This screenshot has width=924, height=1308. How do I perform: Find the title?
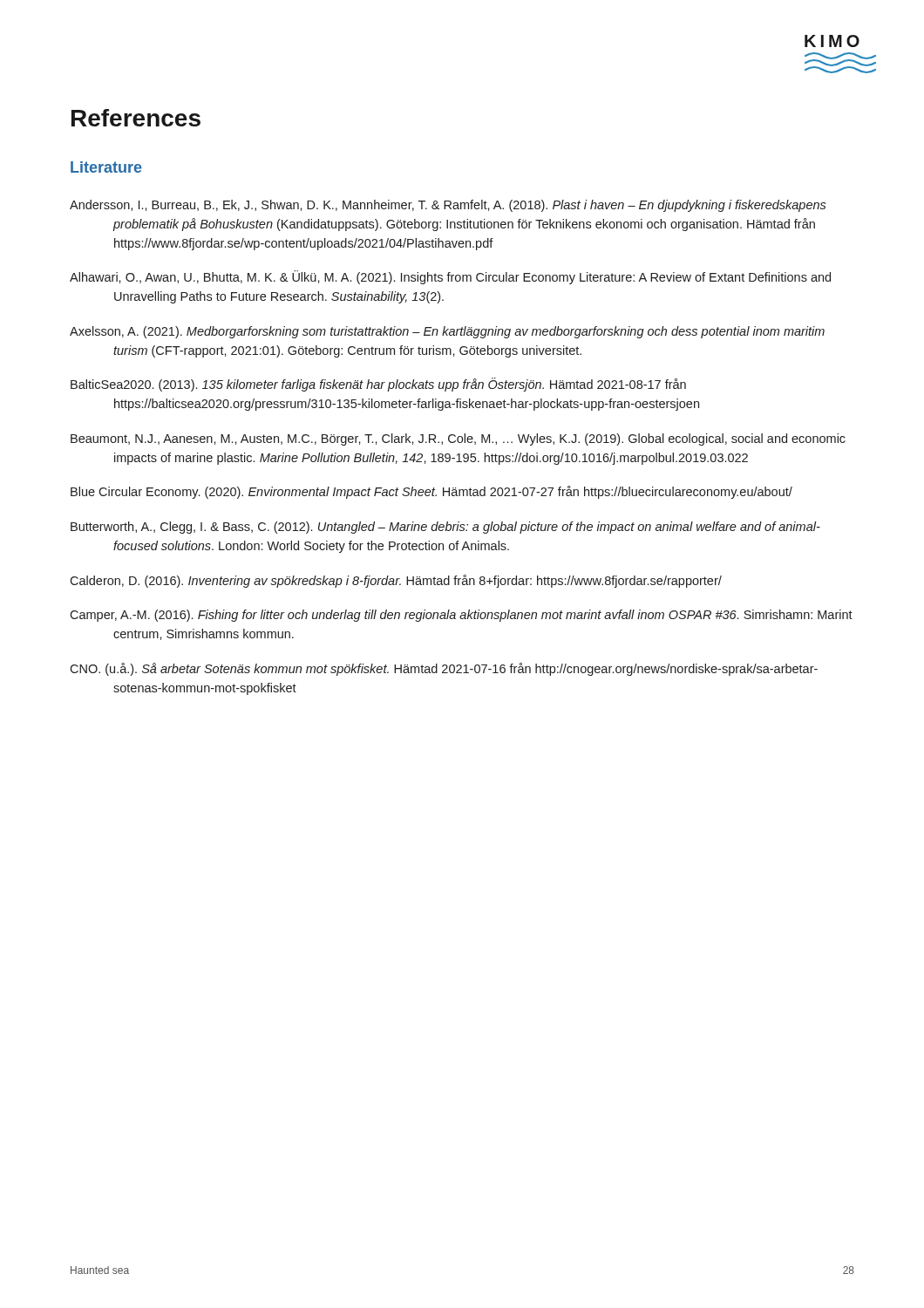[x=136, y=118]
